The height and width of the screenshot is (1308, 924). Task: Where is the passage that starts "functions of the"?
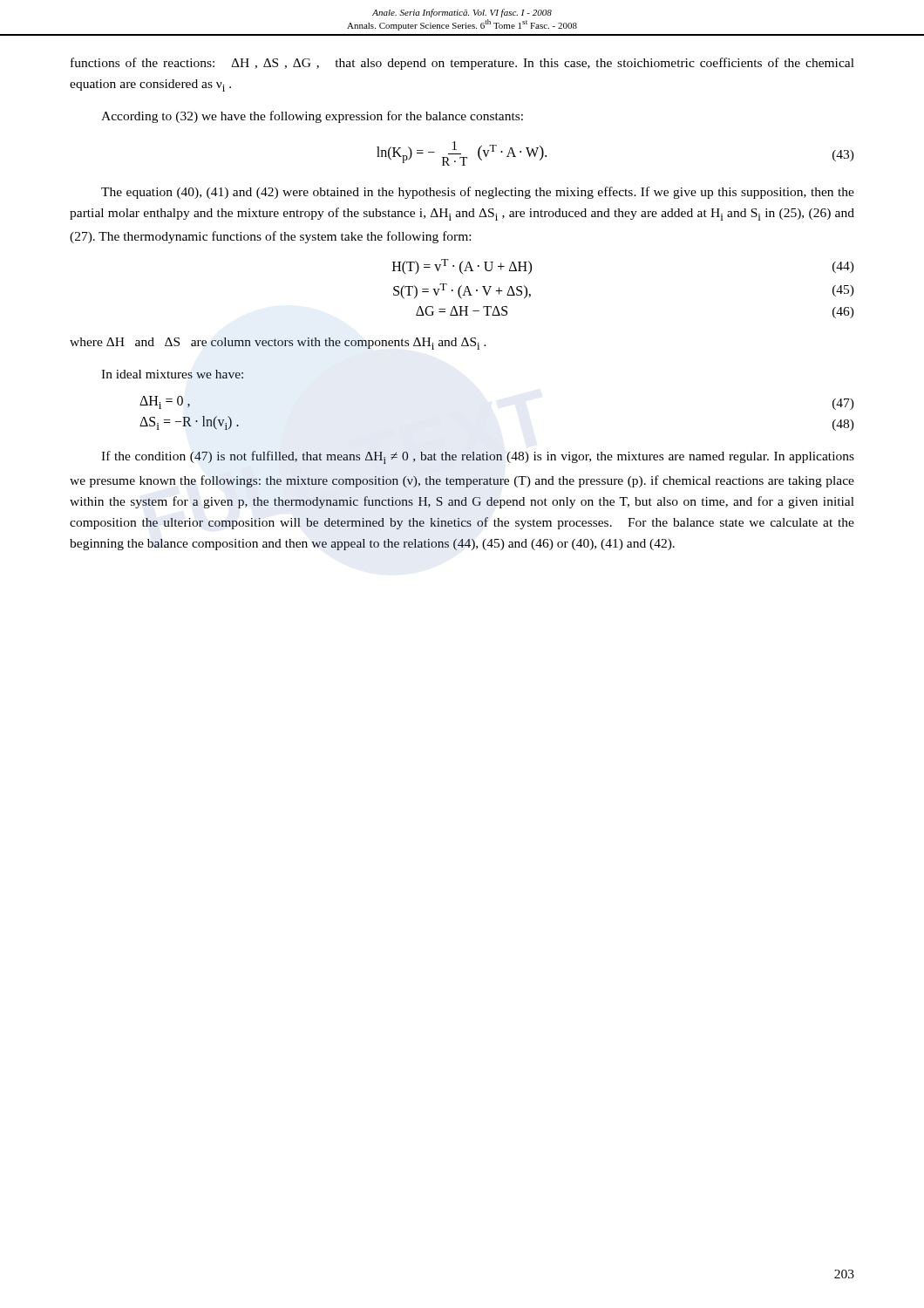[462, 75]
